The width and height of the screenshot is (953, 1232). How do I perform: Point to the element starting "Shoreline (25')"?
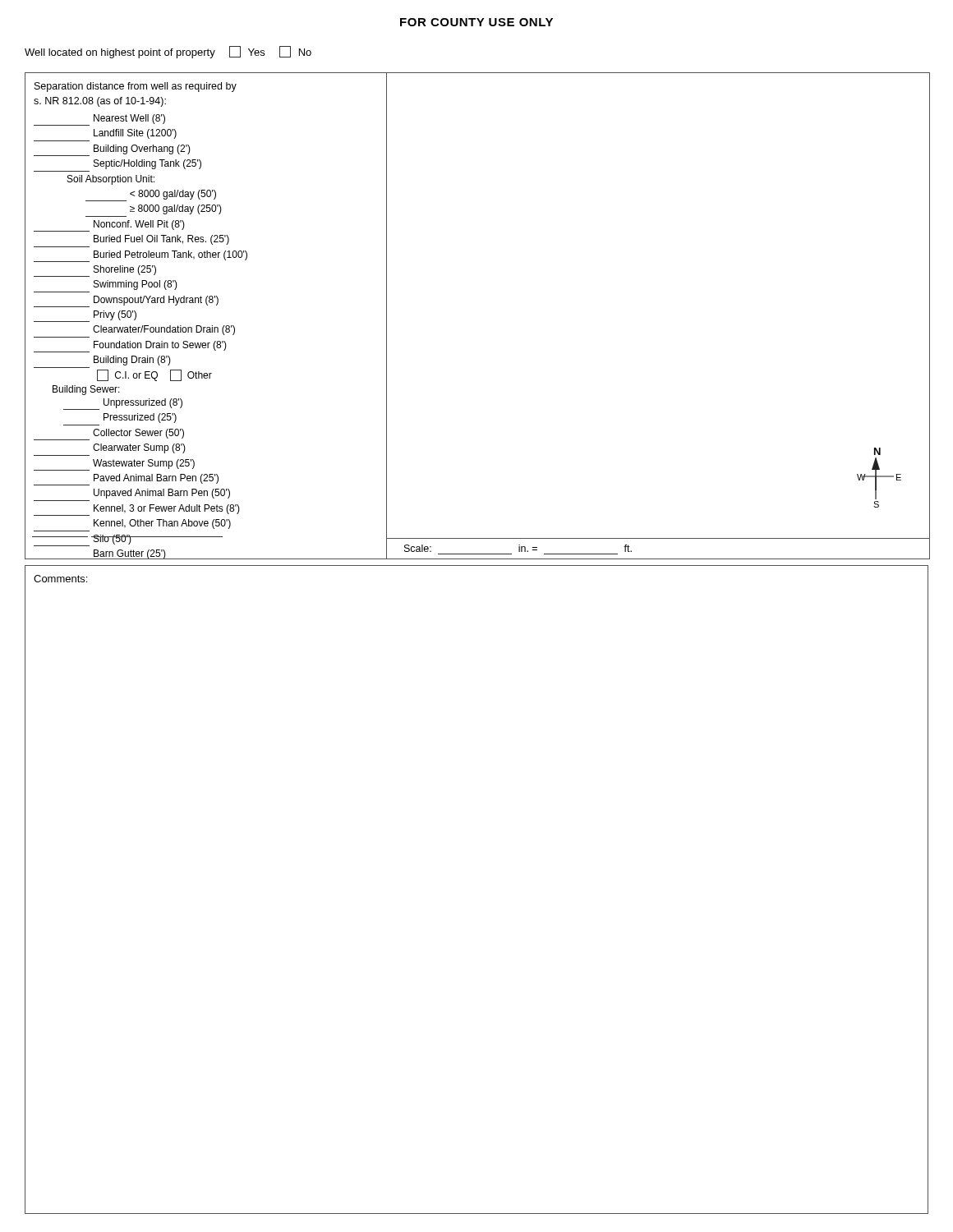pyautogui.click(x=95, y=270)
